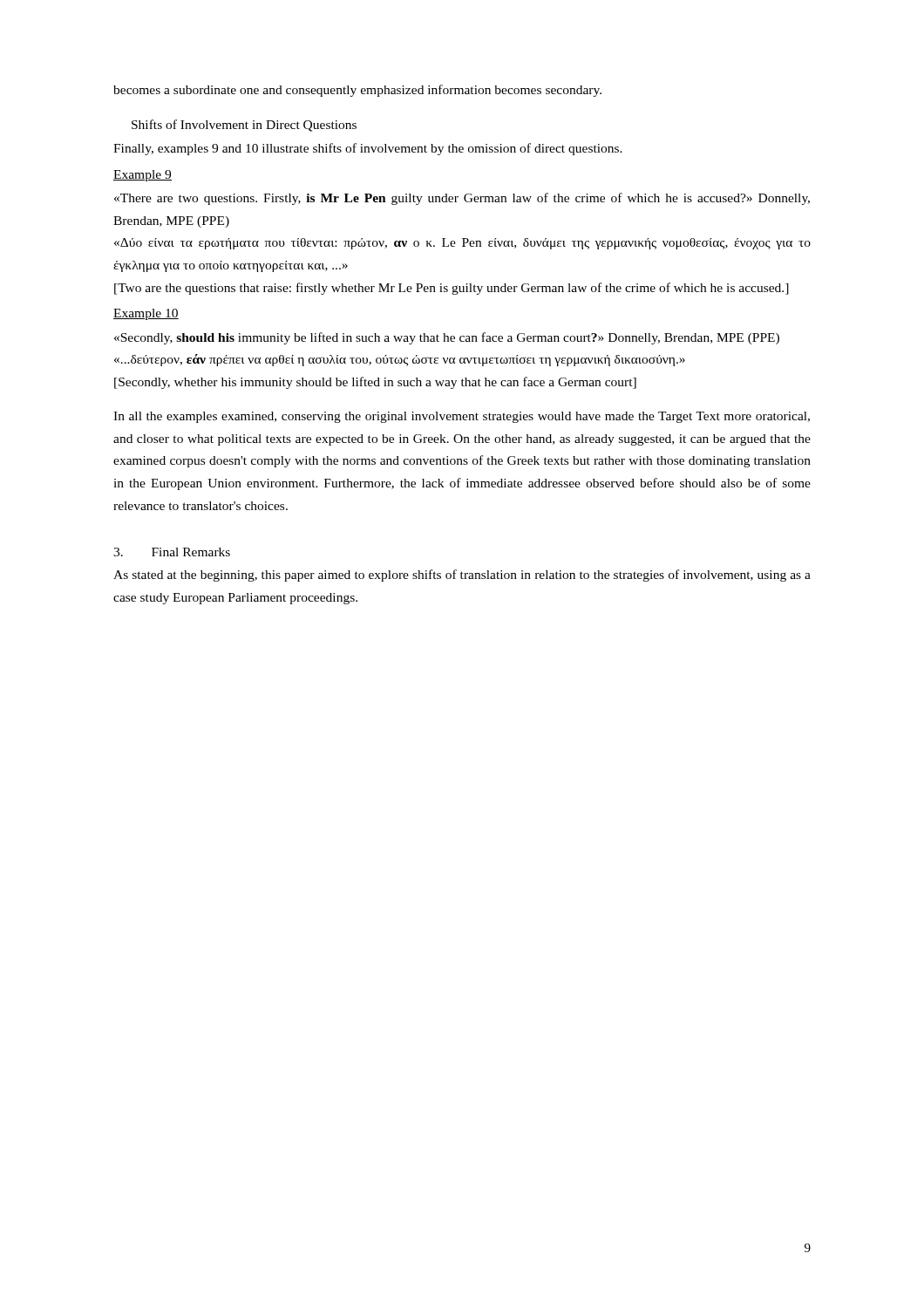
Task: Find the text starting "3. Final Remarks"
Action: click(x=172, y=552)
